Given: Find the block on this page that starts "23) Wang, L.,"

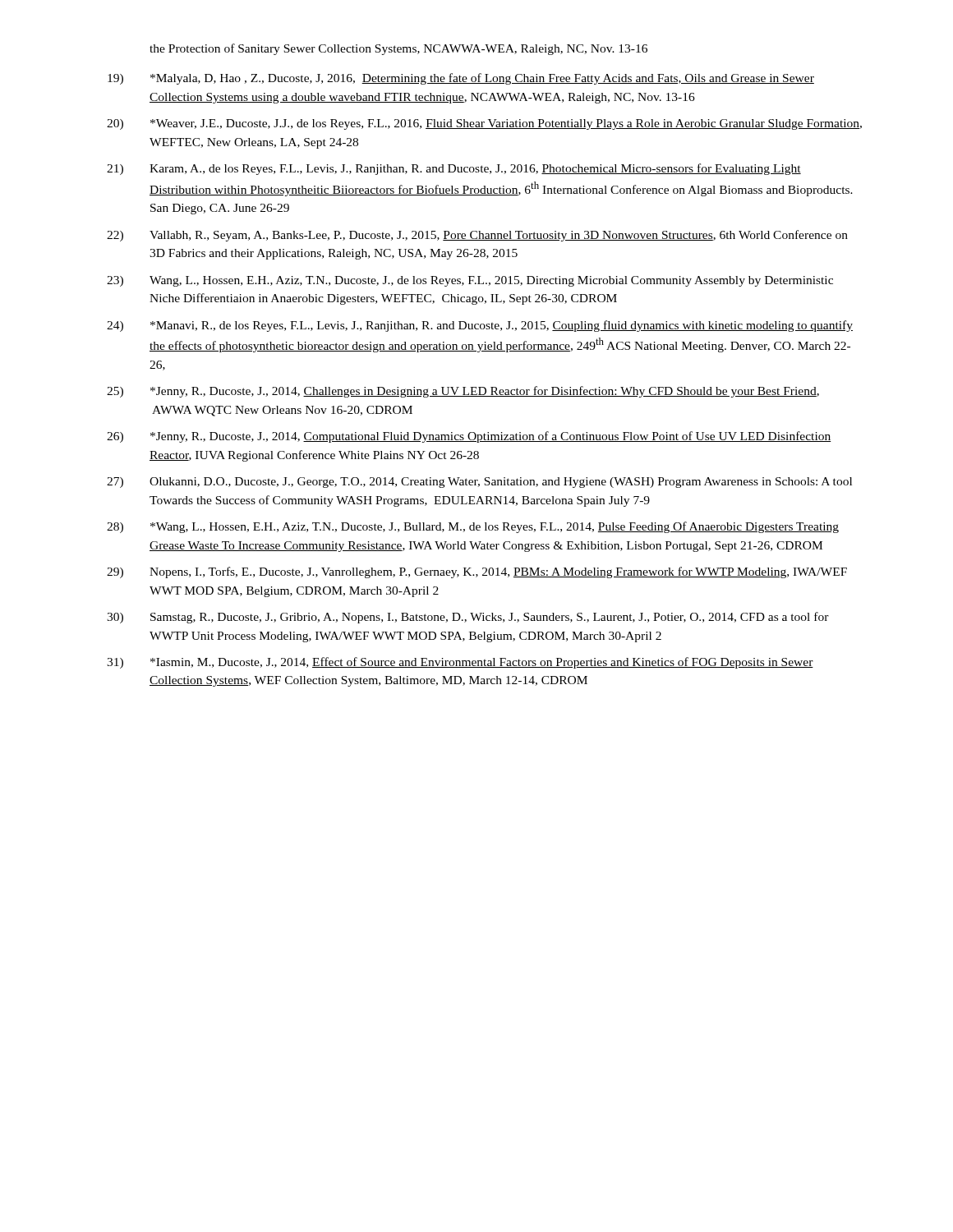Looking at the screenshot, I should [485, 289].
